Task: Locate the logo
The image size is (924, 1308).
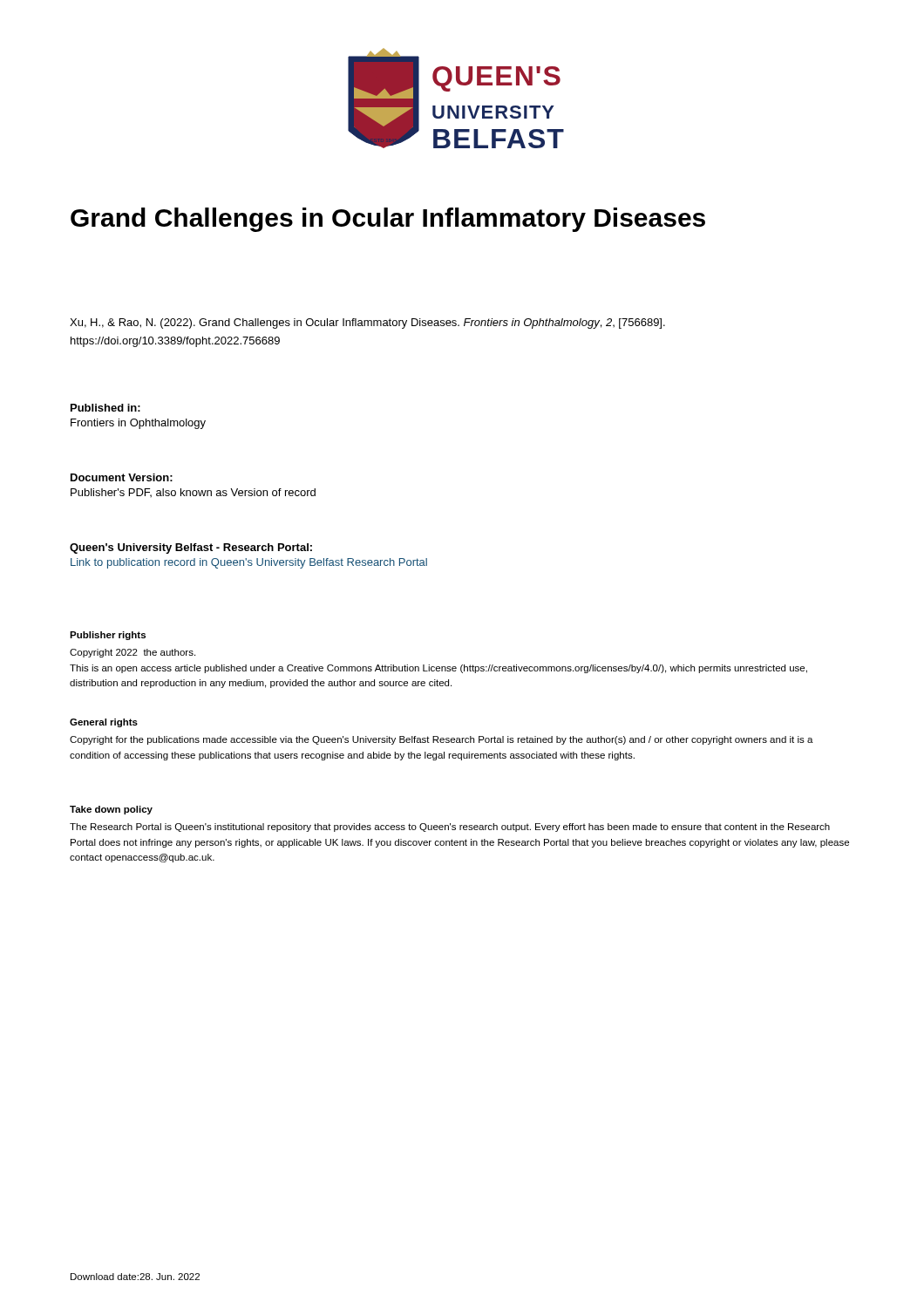Action: (x=462, y=113)
